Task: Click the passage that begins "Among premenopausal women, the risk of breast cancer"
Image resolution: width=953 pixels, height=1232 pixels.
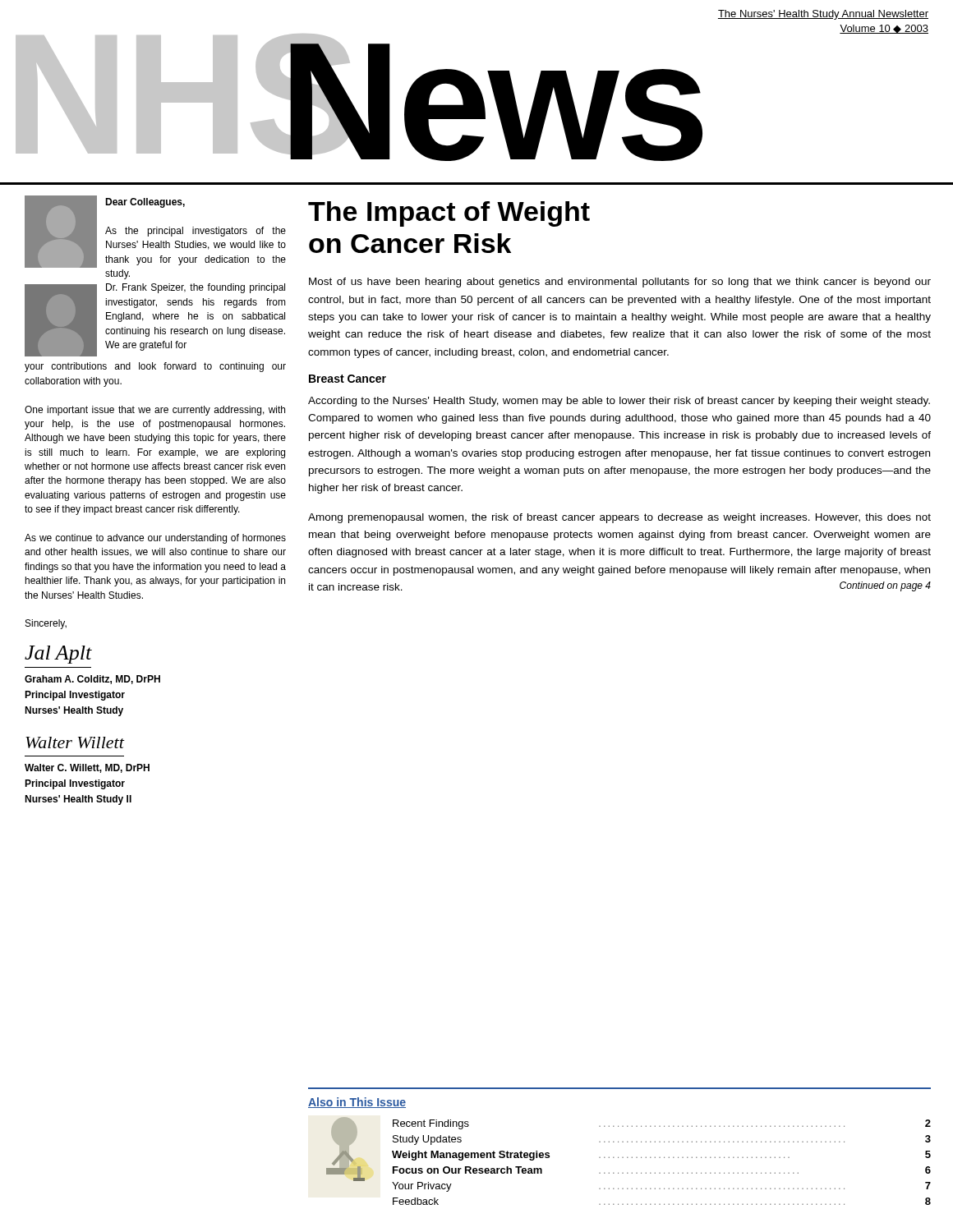Action: pos(619,552)
